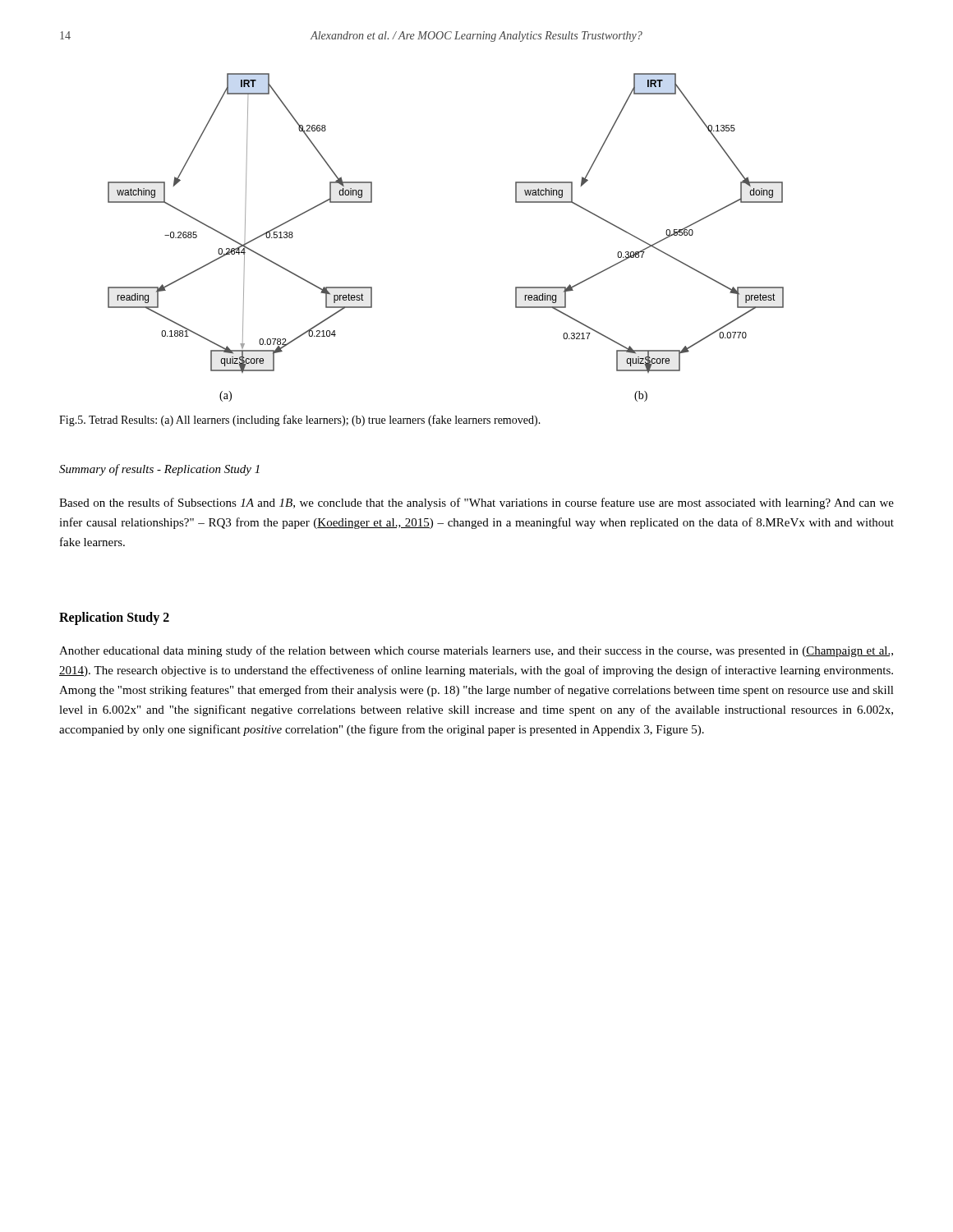Click on the block starting "Fig.5. Tetrad Results: (a) All learners (including"
Image resolution: width=953 pixels, height=1232 pixels.
[300, 420]
